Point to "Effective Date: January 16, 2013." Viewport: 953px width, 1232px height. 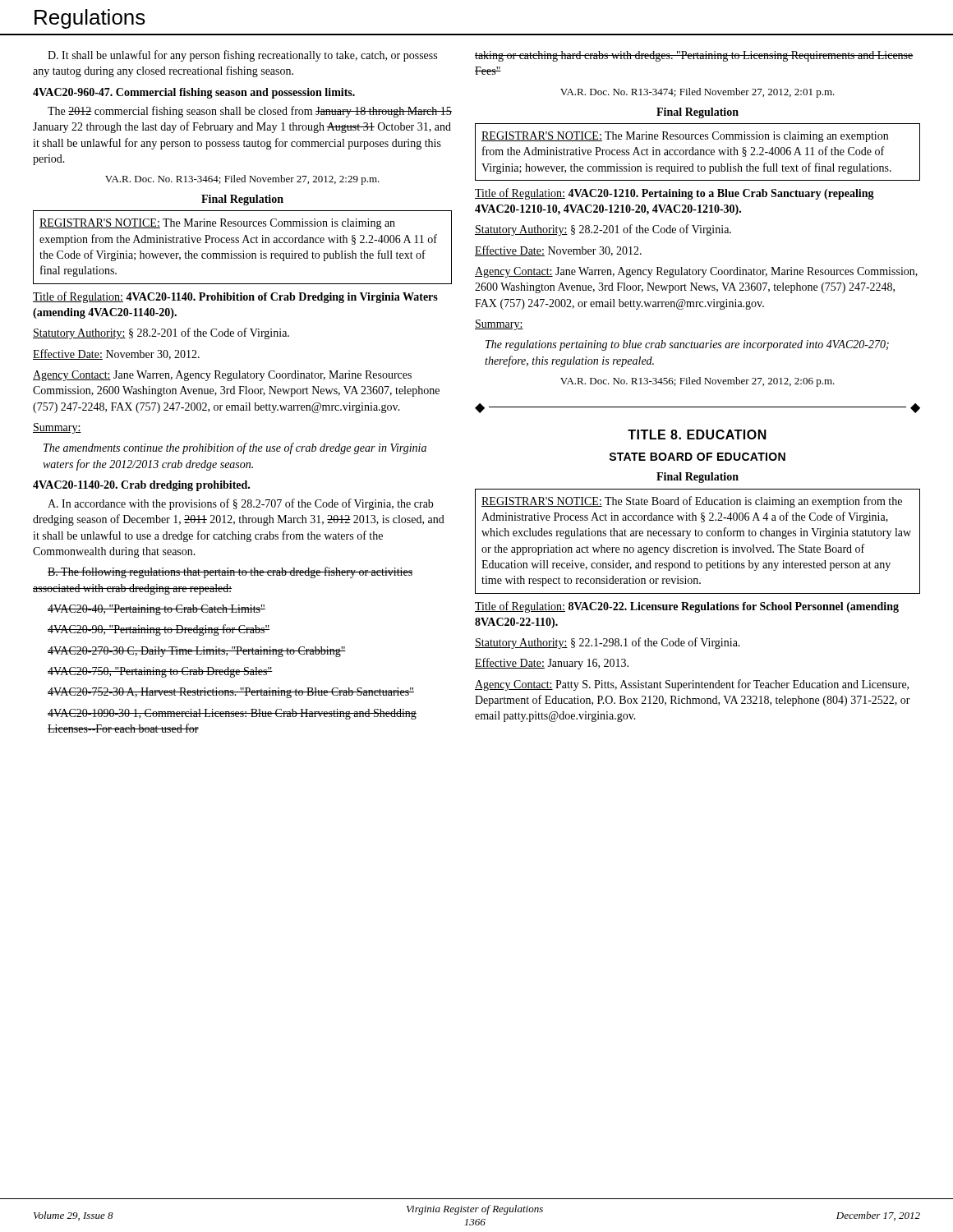pyautogui.click(x=552, y=664)
